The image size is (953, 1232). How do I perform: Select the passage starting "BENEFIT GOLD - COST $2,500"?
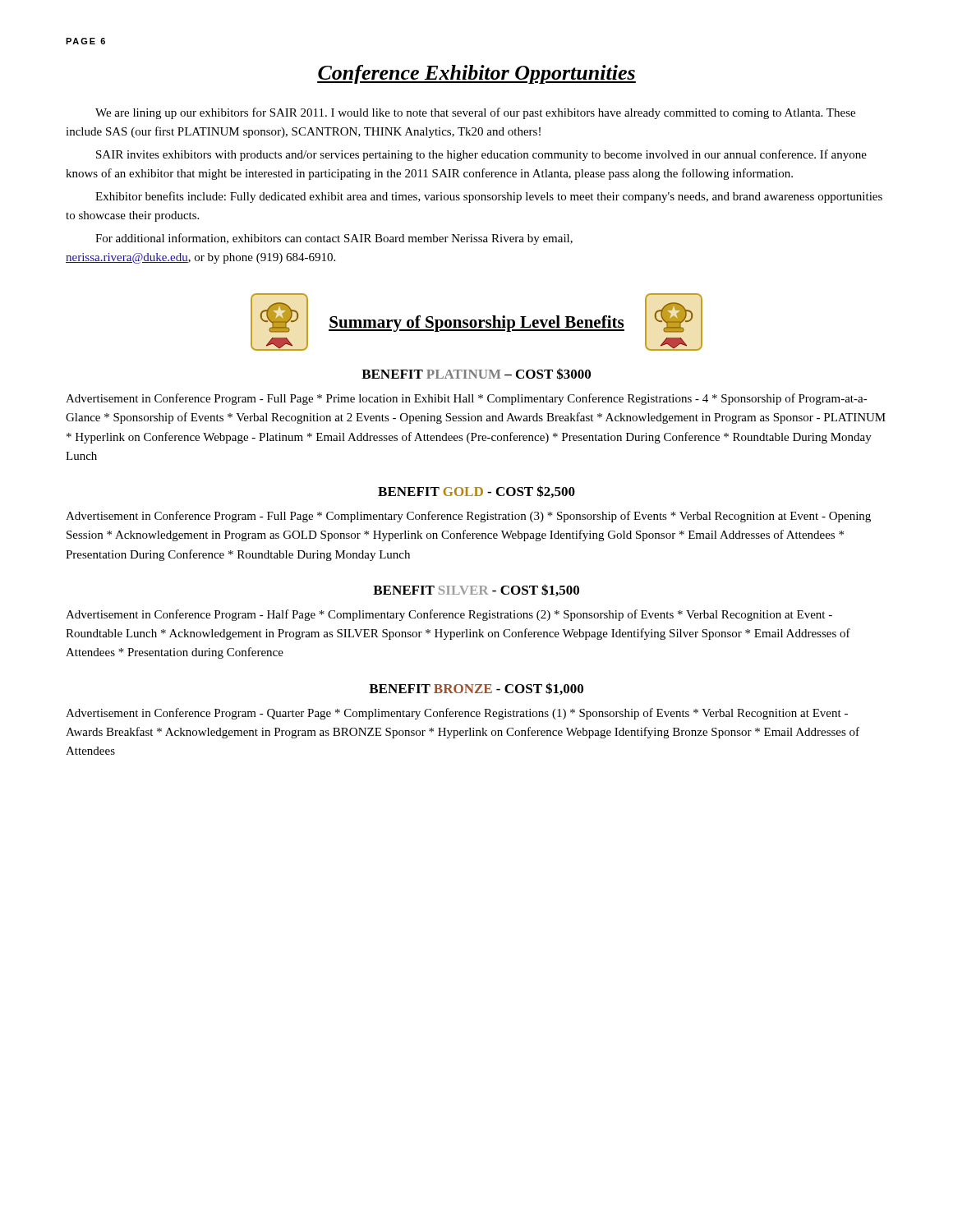[476, 492]
